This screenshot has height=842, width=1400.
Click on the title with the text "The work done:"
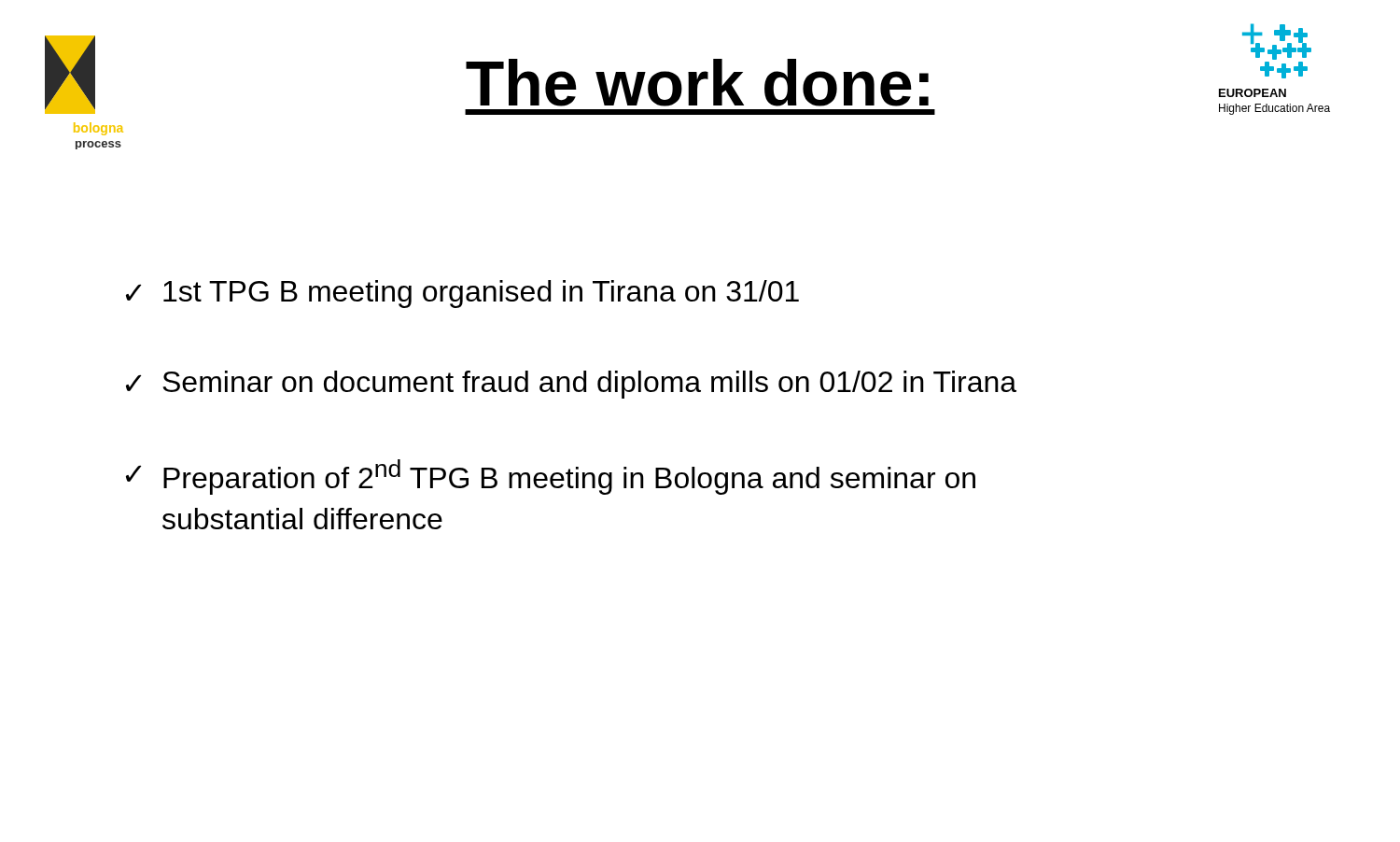700,83
